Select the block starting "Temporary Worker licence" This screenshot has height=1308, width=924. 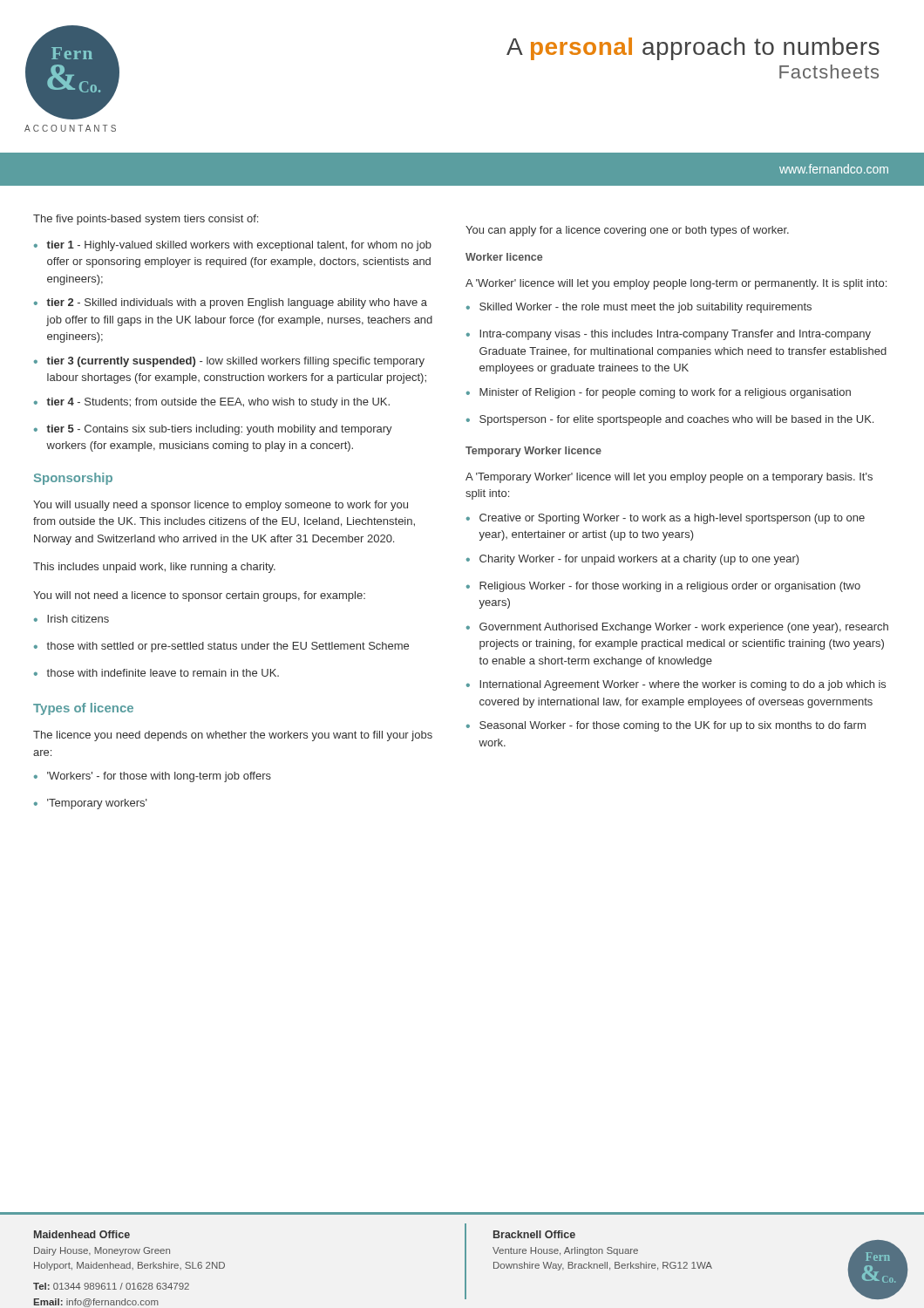533,450
